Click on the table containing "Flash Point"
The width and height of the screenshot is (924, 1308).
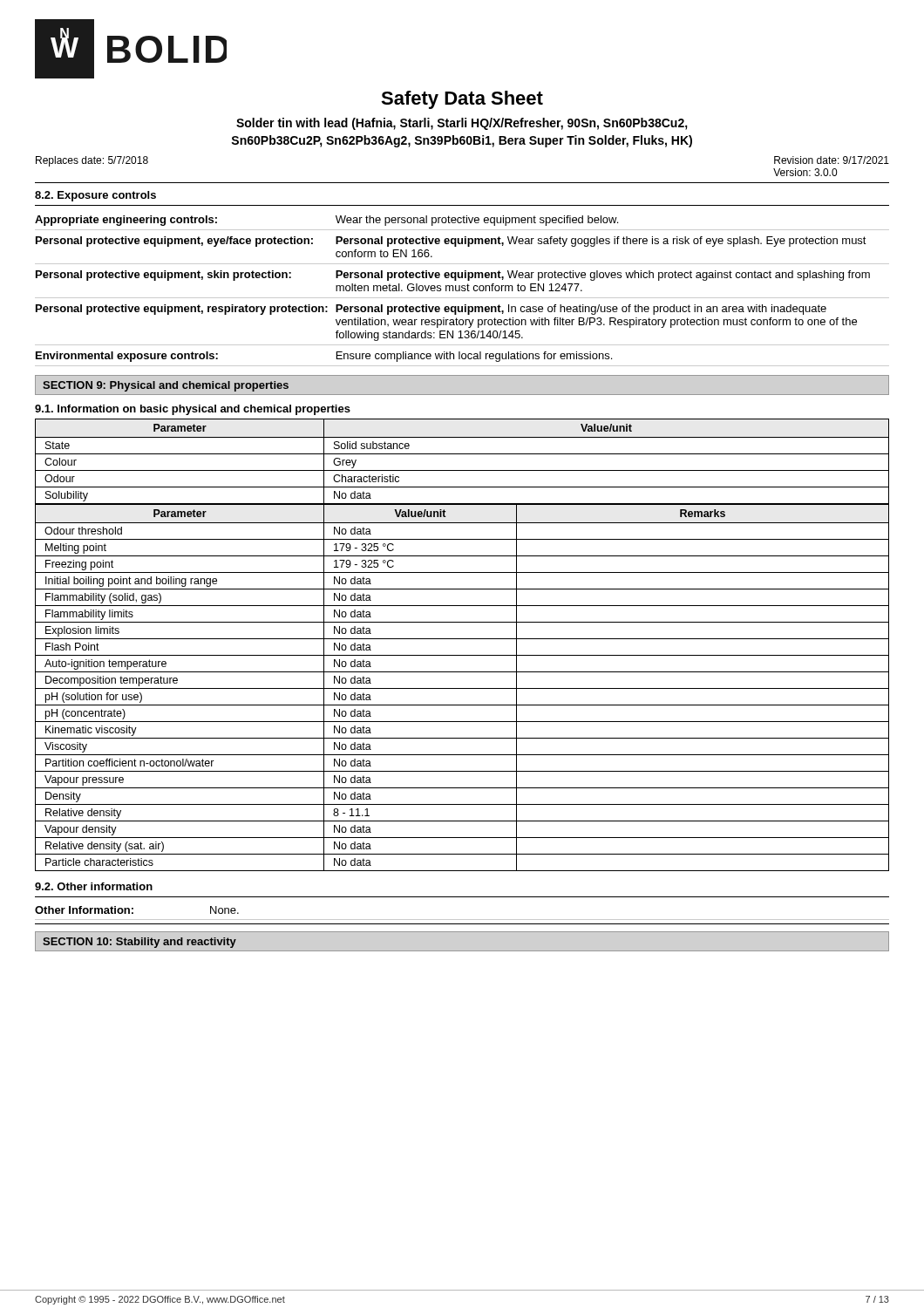coord(462,688)
